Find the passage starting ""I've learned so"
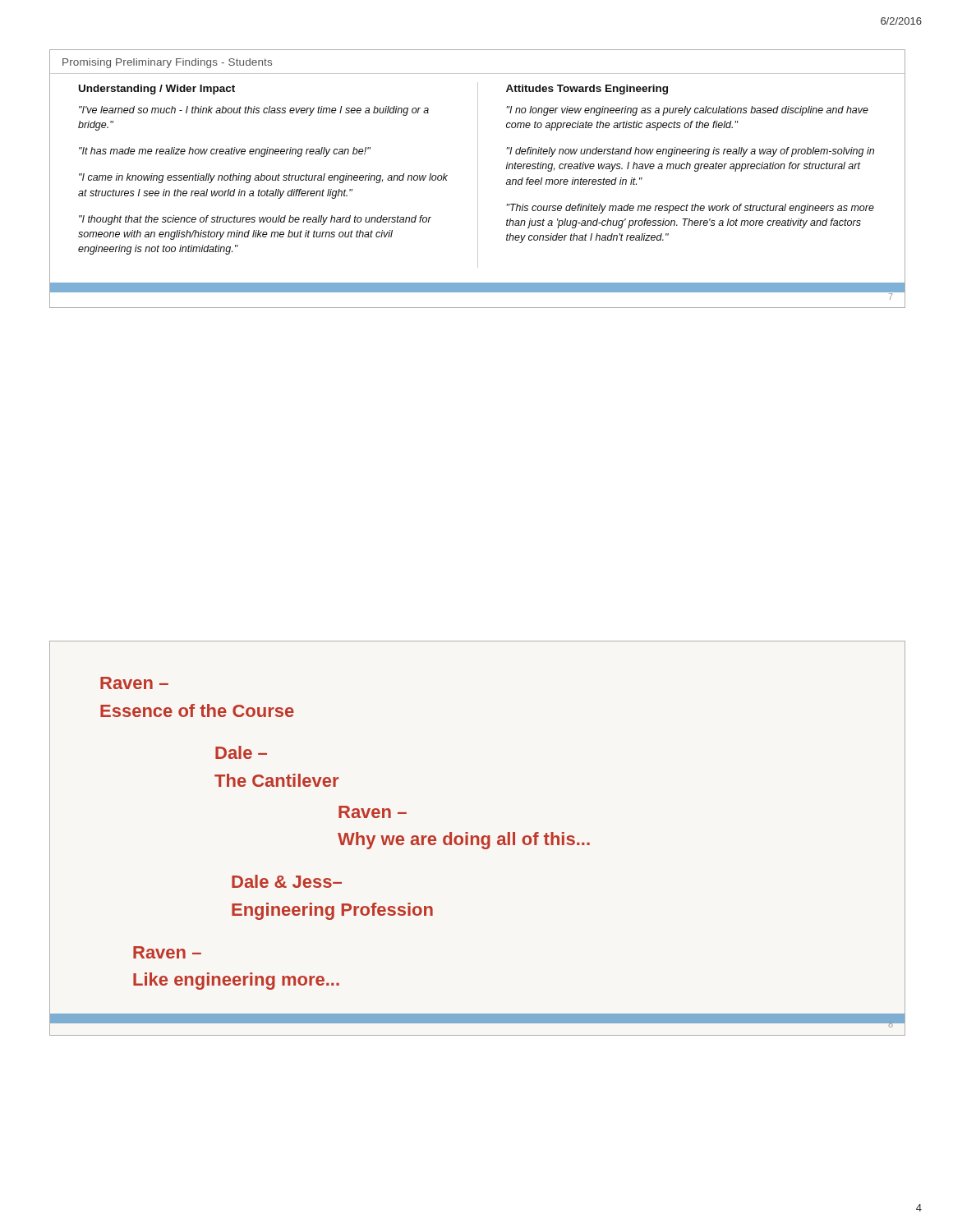953x1232 pixels. pyautogui.click(x=264, y=118)
